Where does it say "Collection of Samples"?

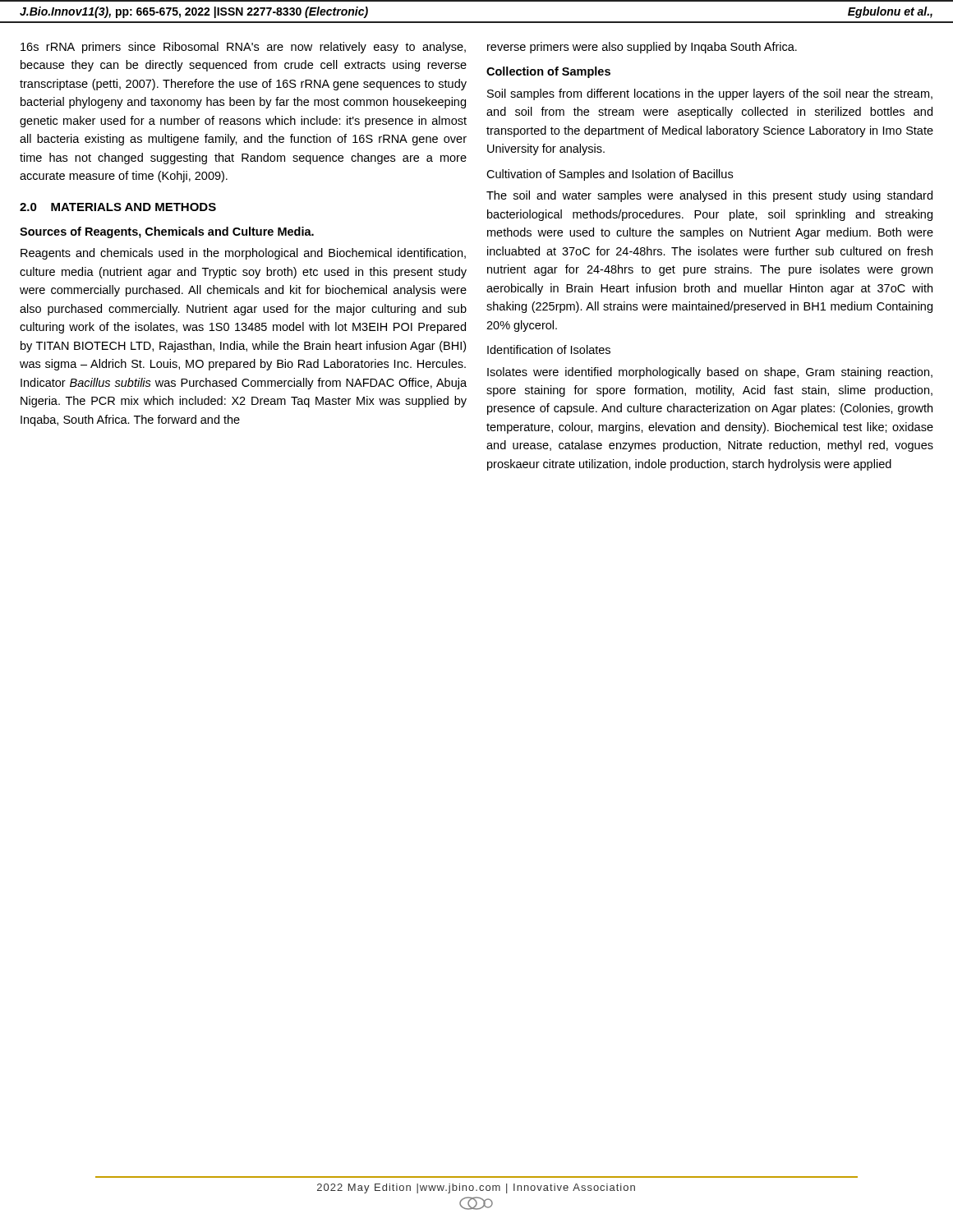pyautogui.click(x=549, y=72)
